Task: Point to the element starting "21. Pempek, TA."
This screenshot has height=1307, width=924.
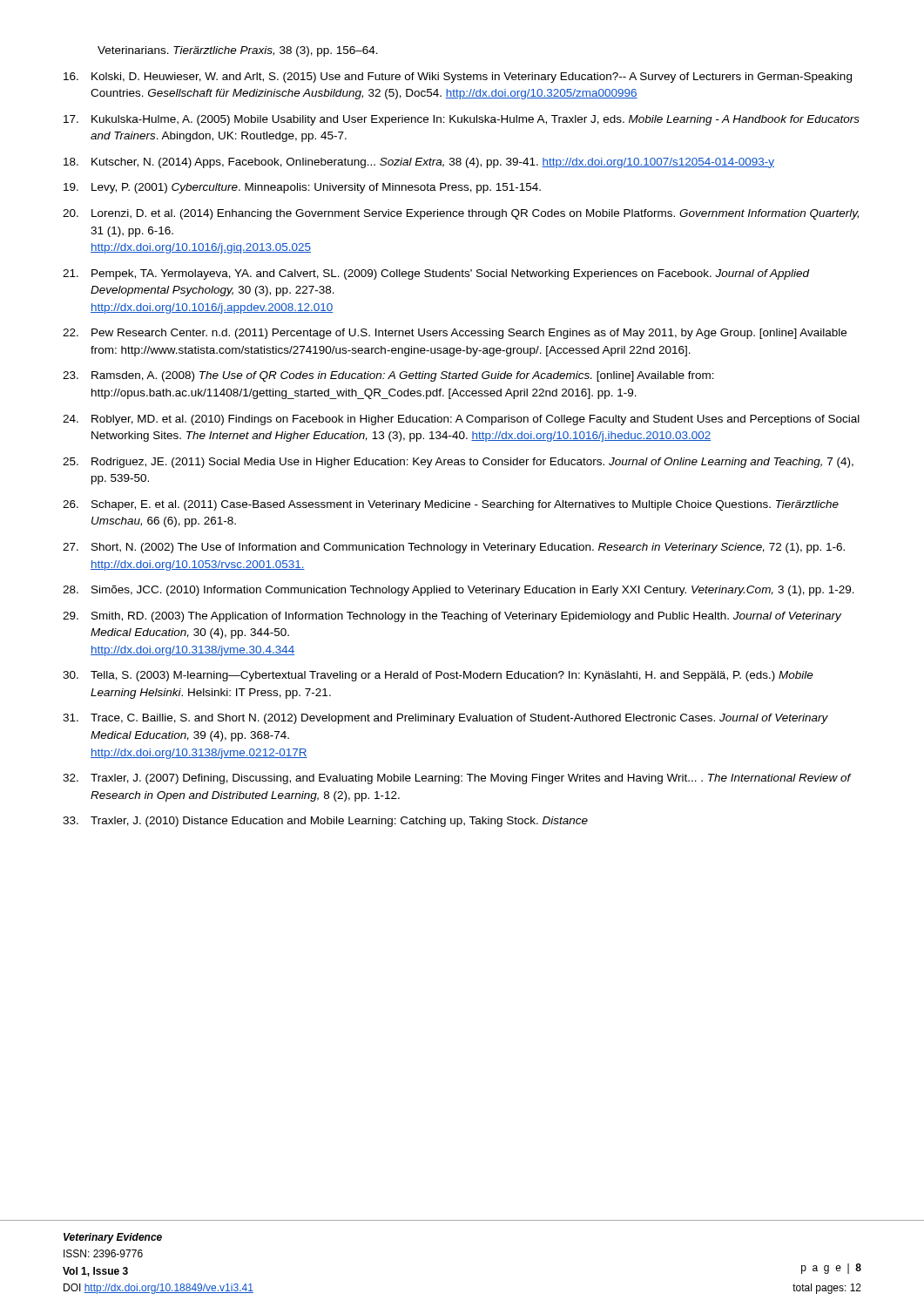Action: pyautogui.click(x=436, y=274)
